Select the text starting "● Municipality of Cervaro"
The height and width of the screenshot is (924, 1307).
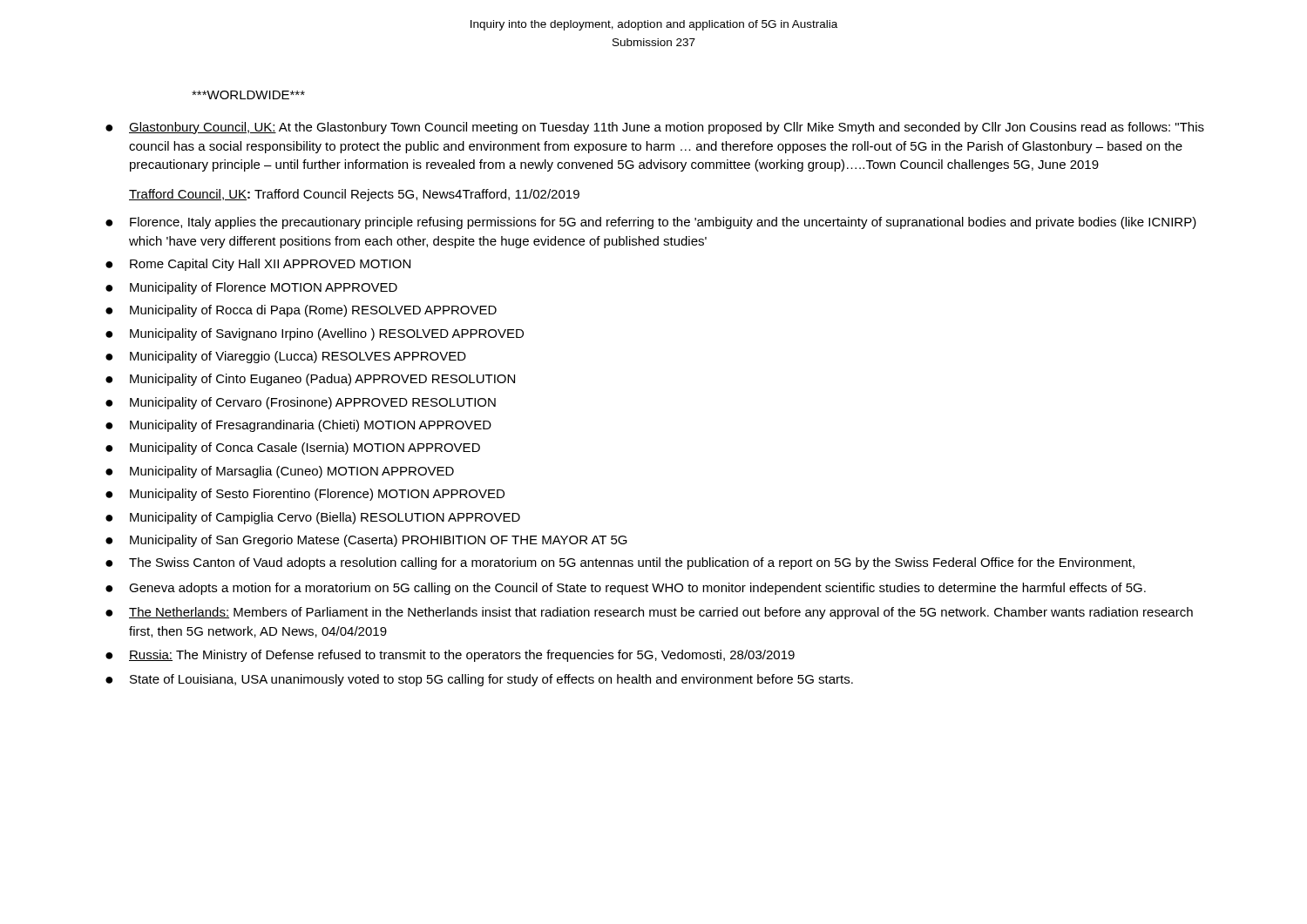point(301,403)
